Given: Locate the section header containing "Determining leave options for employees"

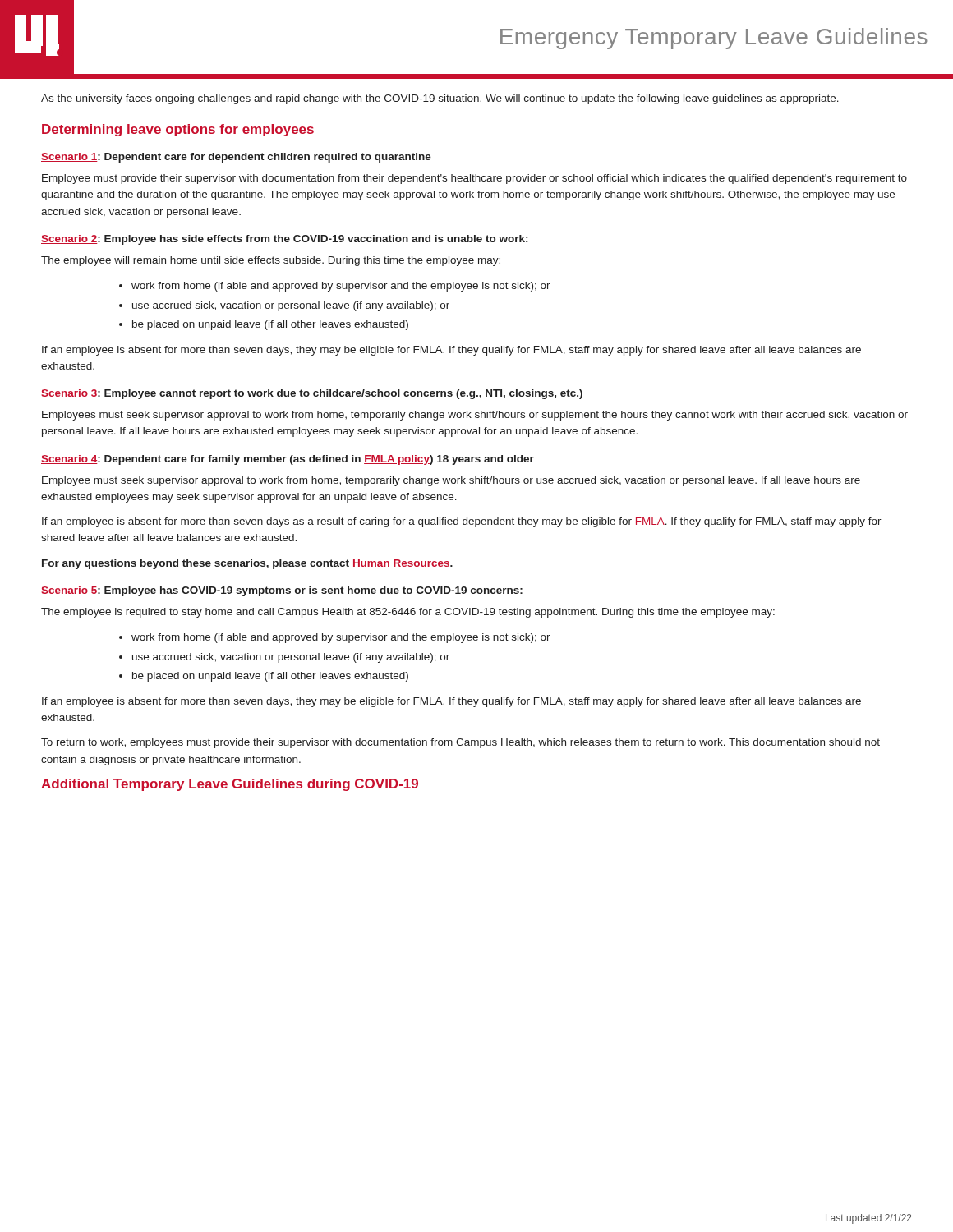Looking at the screenshot, I should pyautogui.click(x=178, y=130).
